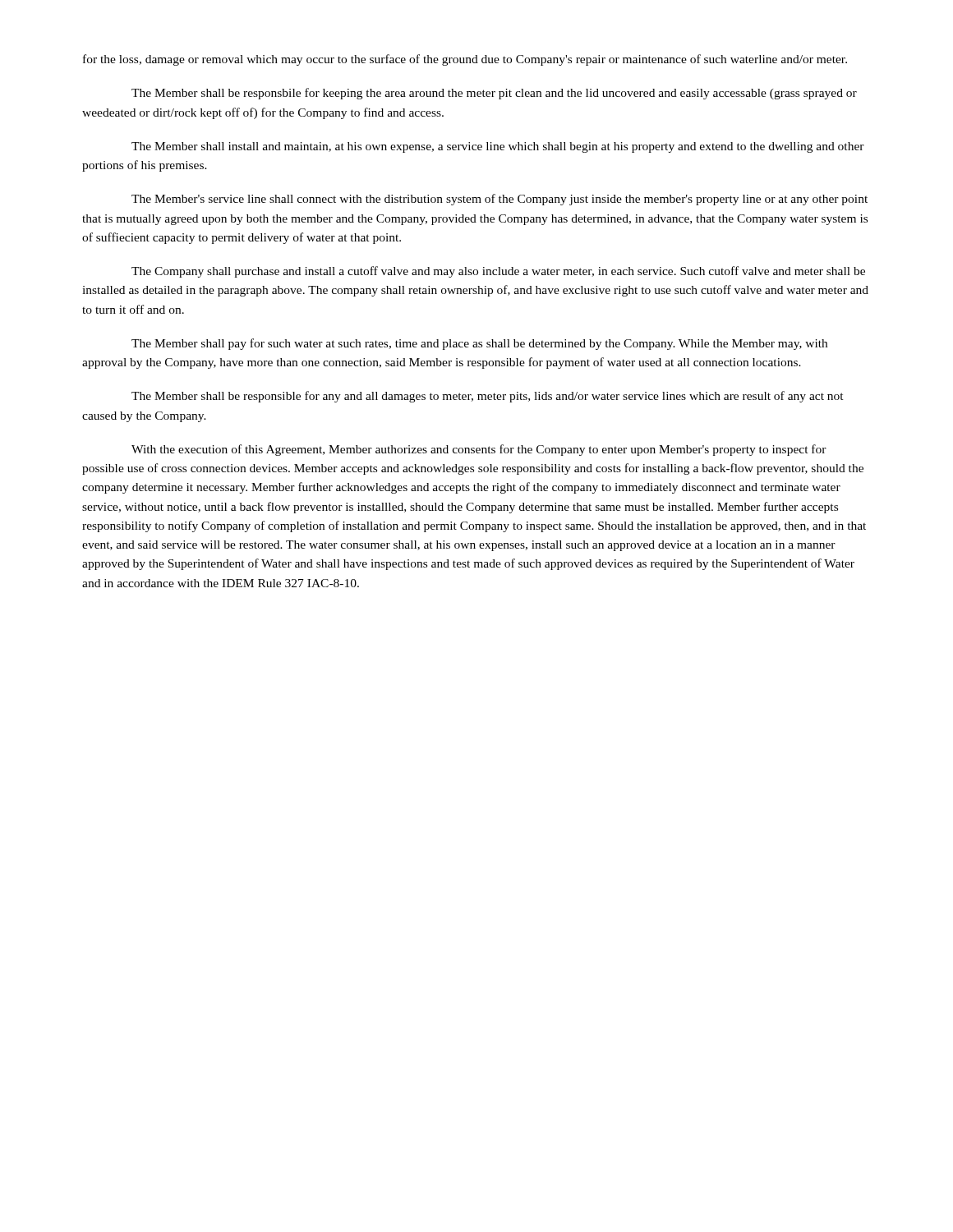
Task: Locate the text block that says "With the execution of this"
Action: click(474, 515)
